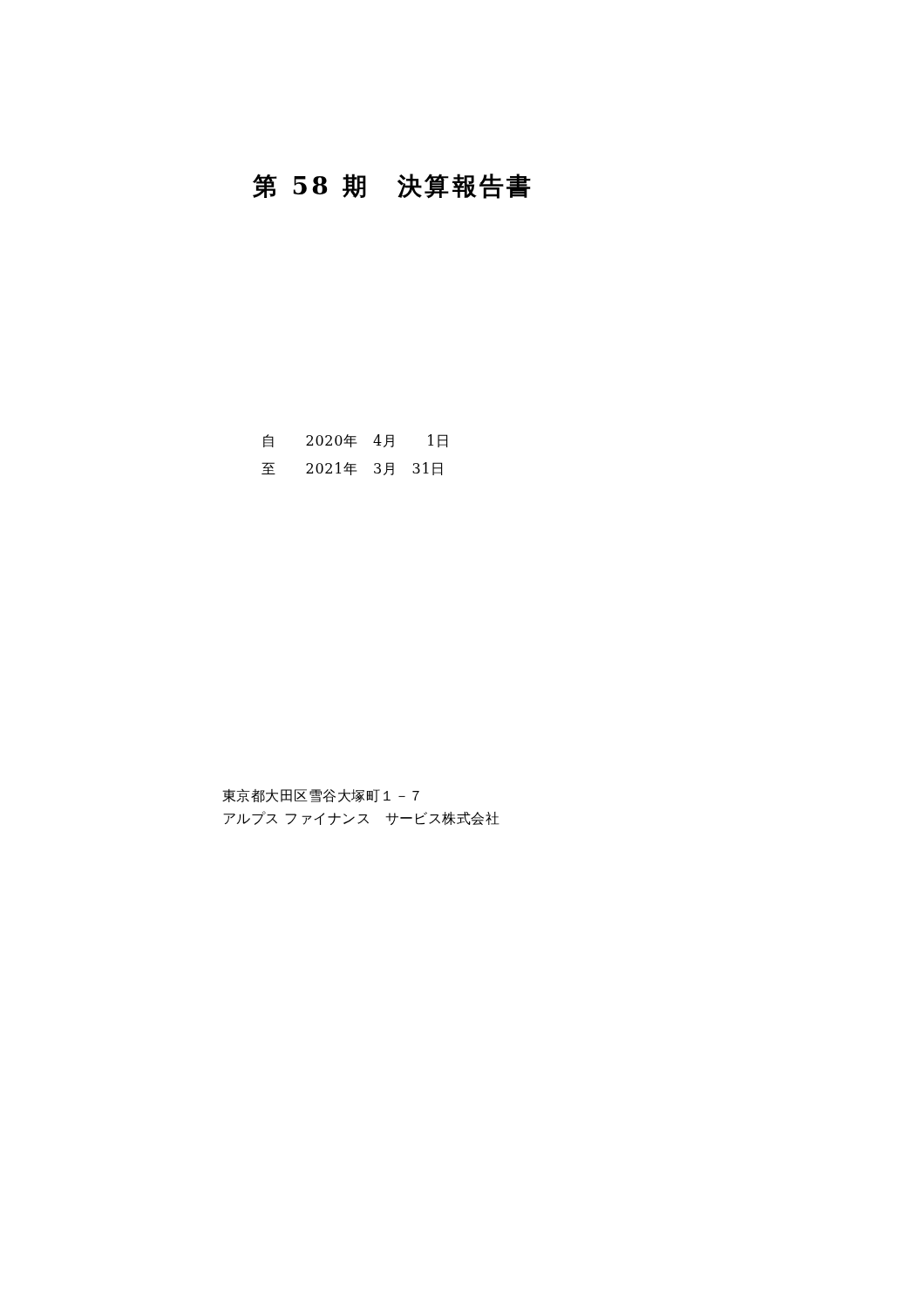924x1308 pixels.
Task: Click the passage that begins "自 2020年 4月 1日 至"
Action: click(x=356, y=455)
